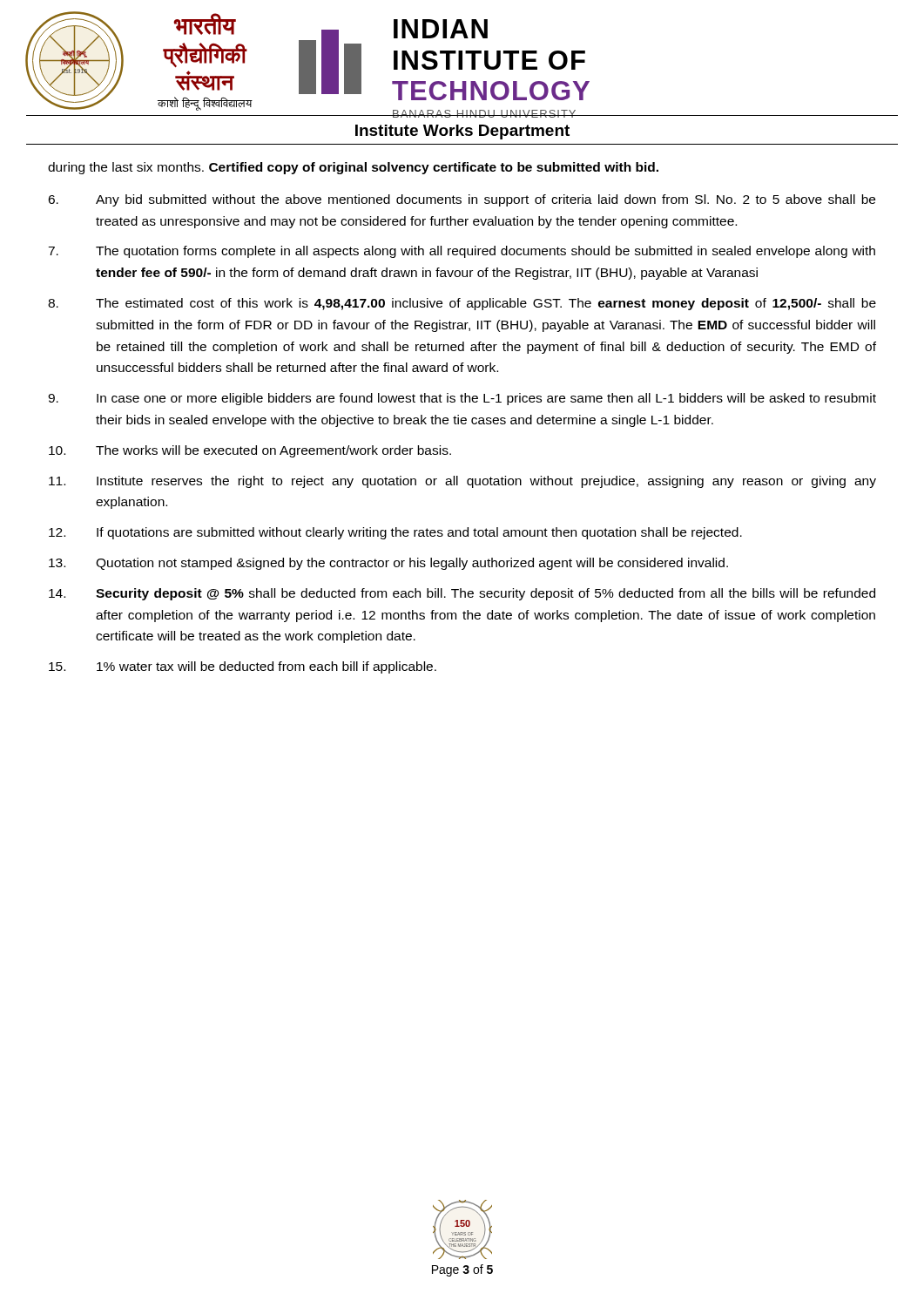Locate the text starting "The works will be executed on Agreement/work"
The width and height of the screenshot is (924, 1307).
[462, 451]
